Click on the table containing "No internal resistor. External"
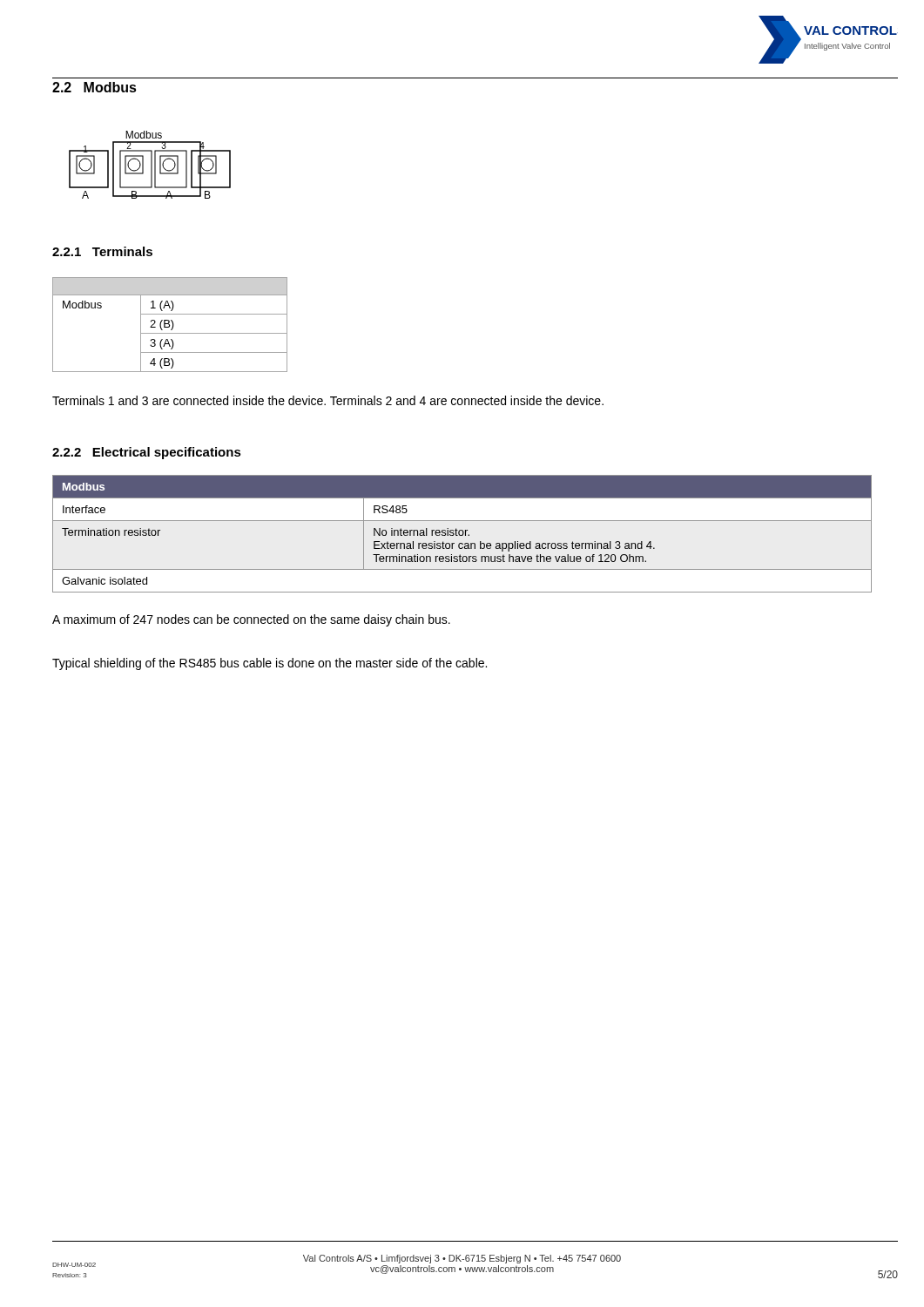The height and width of the screenshot is (1307, 924). tap(462, 534)
